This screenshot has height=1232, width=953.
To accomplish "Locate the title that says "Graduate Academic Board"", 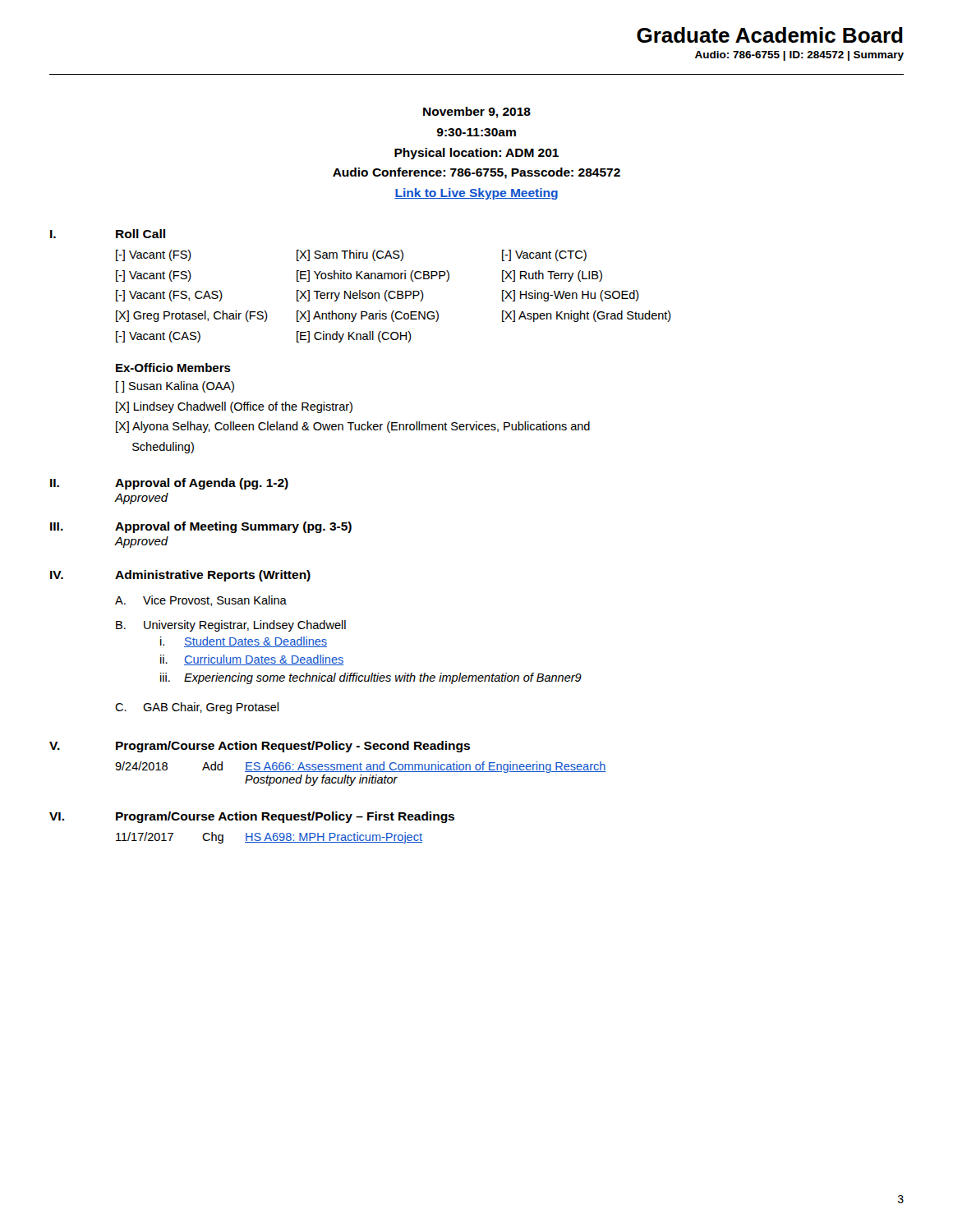I will pyautogui.click(x=770, y=42).
